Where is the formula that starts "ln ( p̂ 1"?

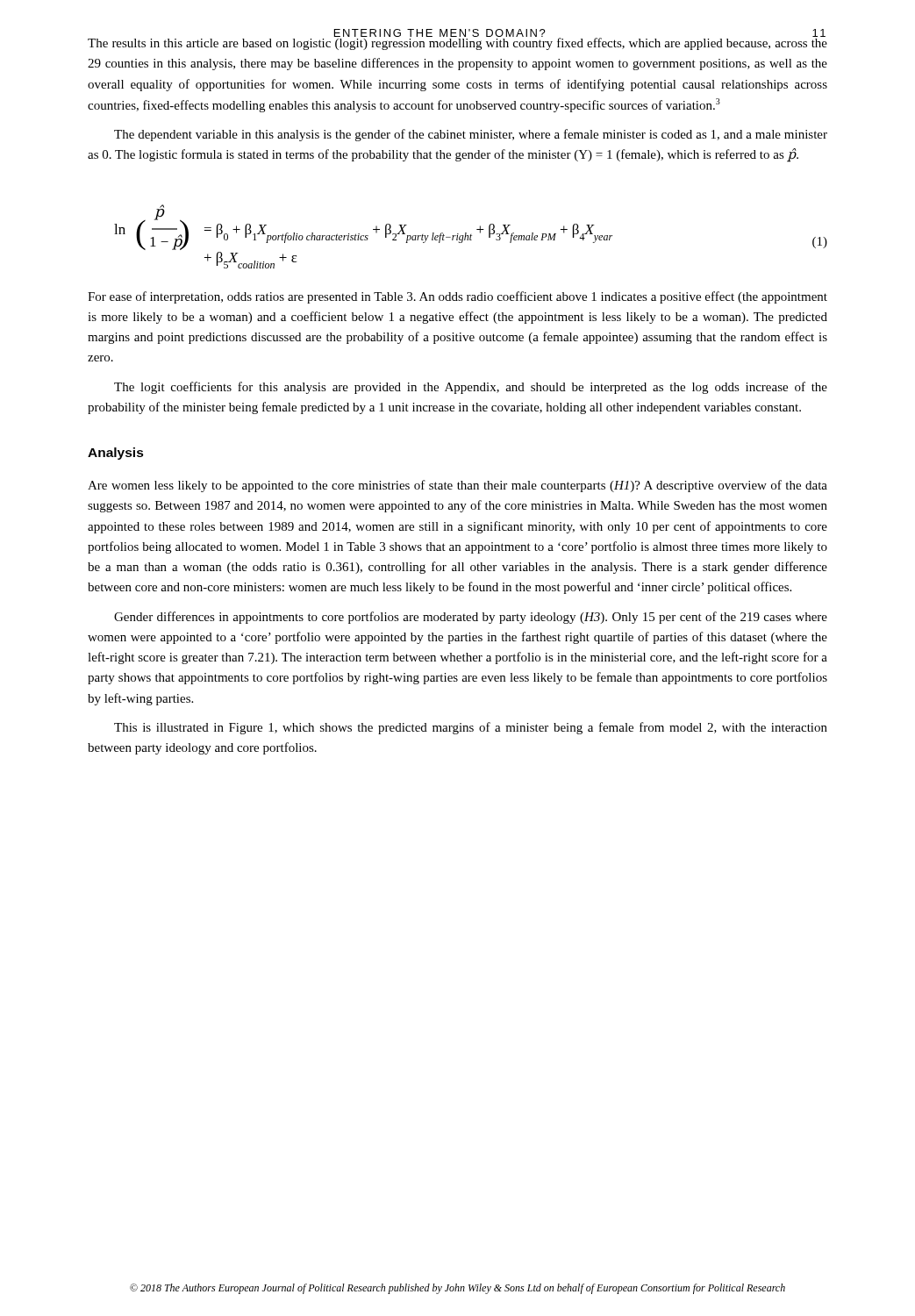click(466, 227)
